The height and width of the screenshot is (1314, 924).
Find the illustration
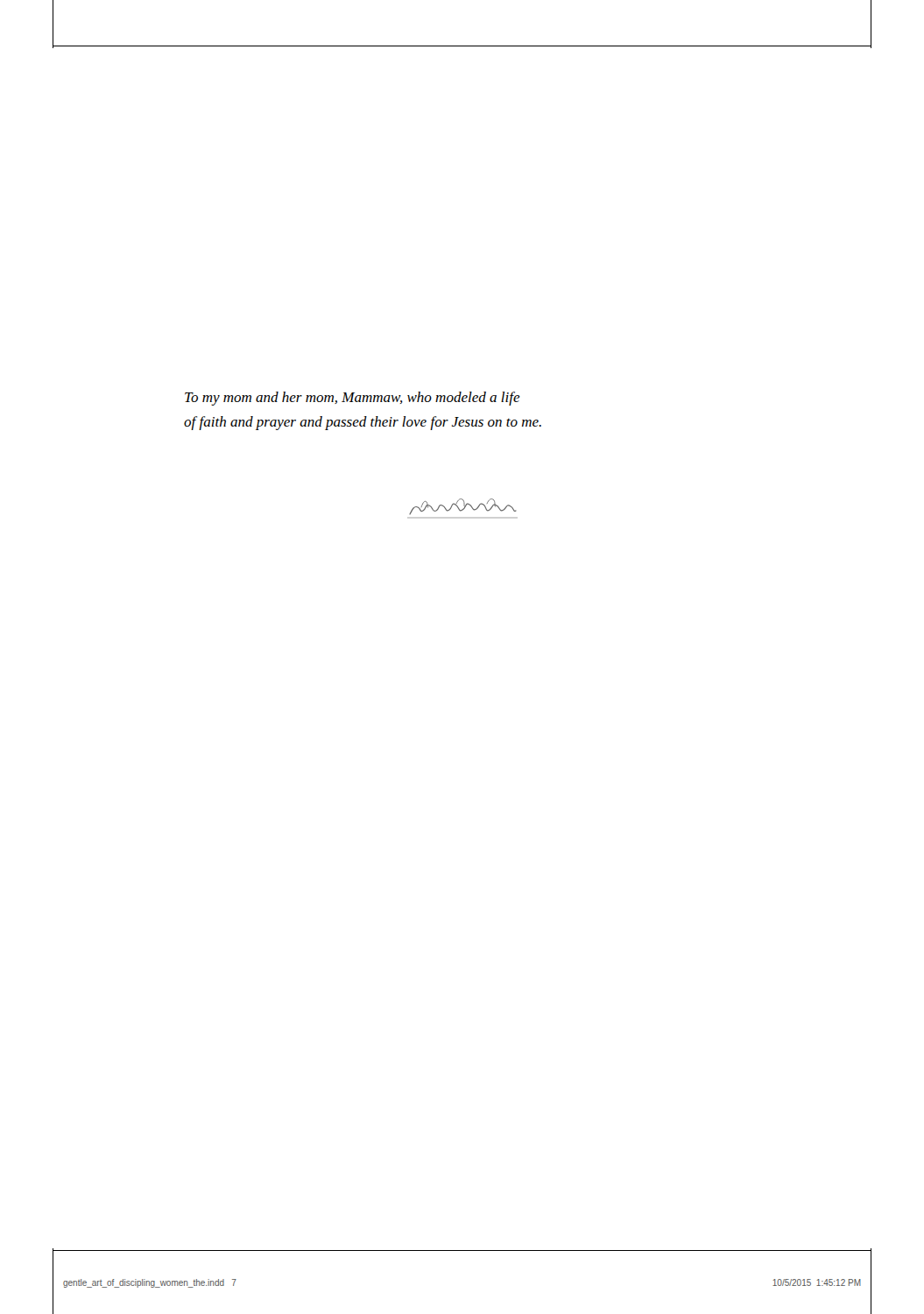pyautogui.click(x=462, y=509)
